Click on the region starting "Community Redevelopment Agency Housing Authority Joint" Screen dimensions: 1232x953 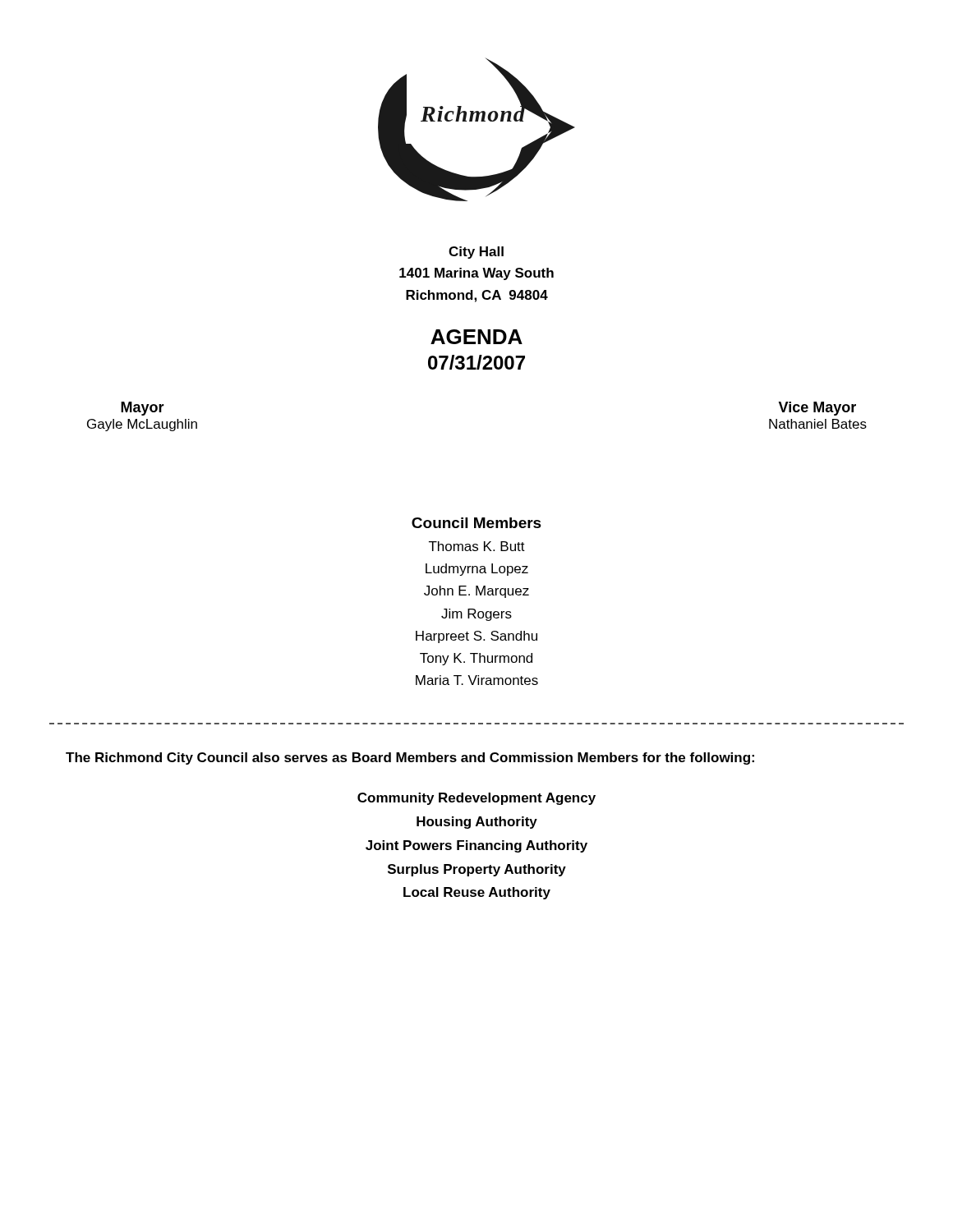476,845
